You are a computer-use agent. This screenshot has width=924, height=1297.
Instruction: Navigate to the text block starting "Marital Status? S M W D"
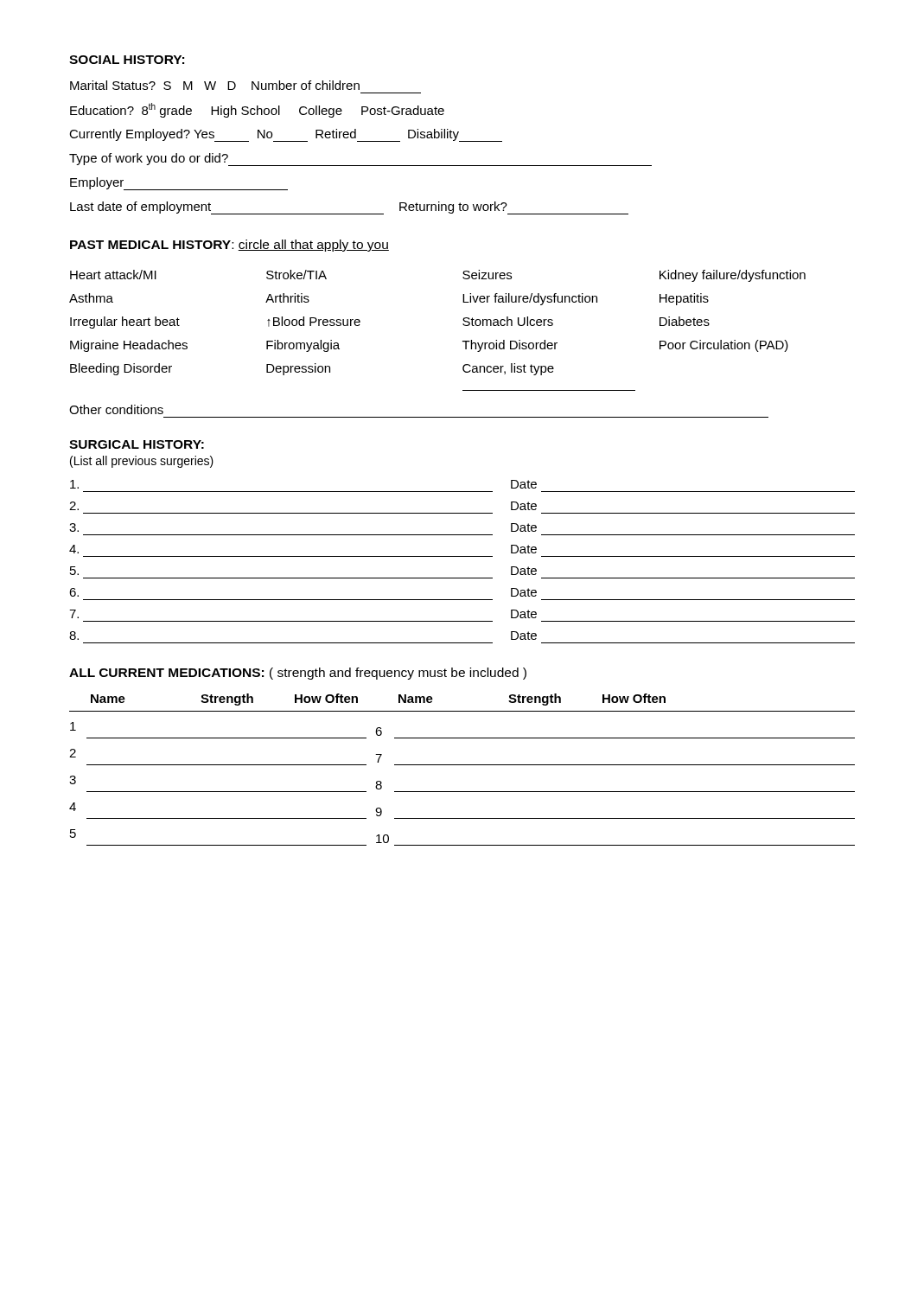(x=245, y=86)
